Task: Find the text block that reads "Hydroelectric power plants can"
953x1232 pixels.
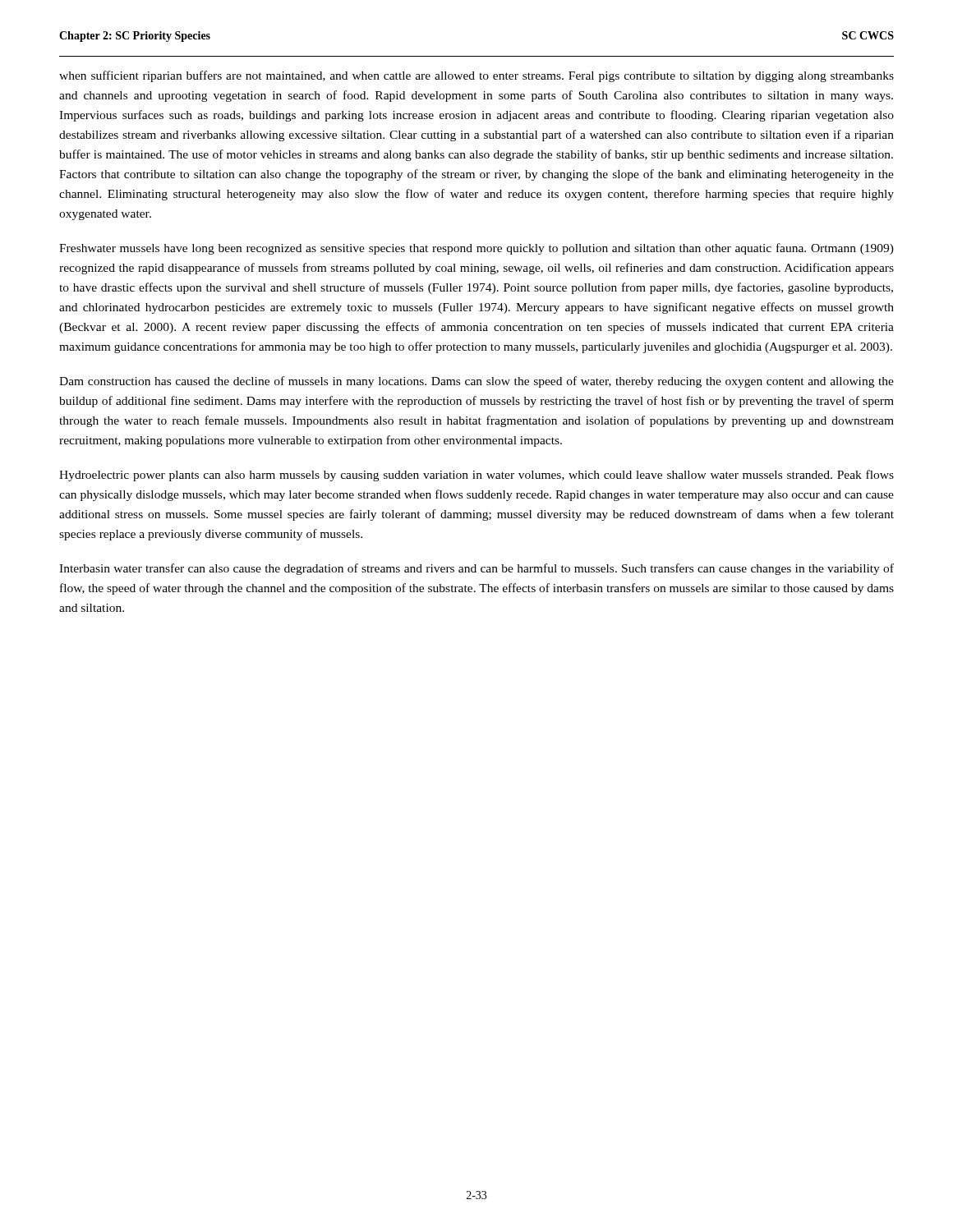Action: point(476,504)
